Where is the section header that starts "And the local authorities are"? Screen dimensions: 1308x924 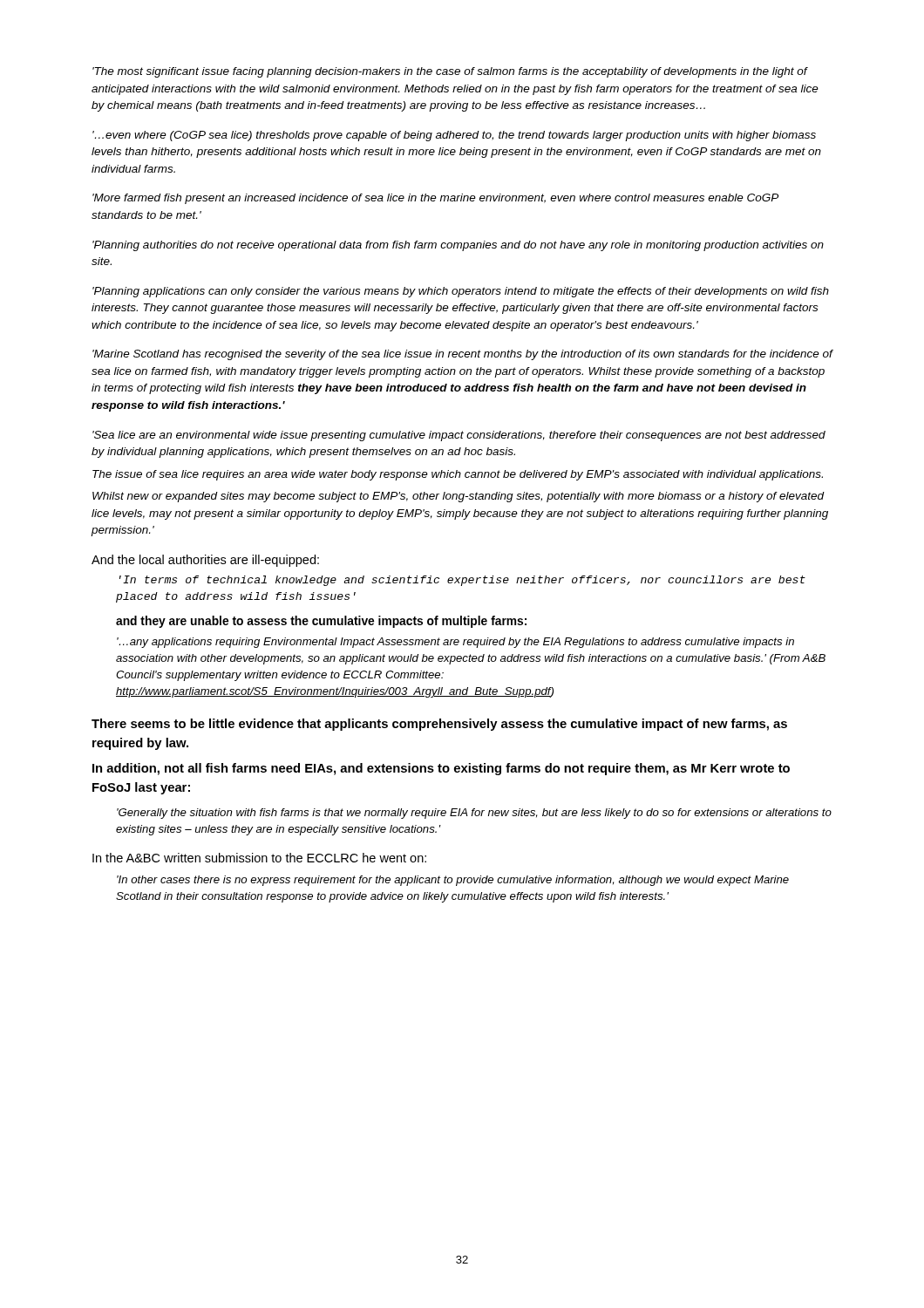205,561
